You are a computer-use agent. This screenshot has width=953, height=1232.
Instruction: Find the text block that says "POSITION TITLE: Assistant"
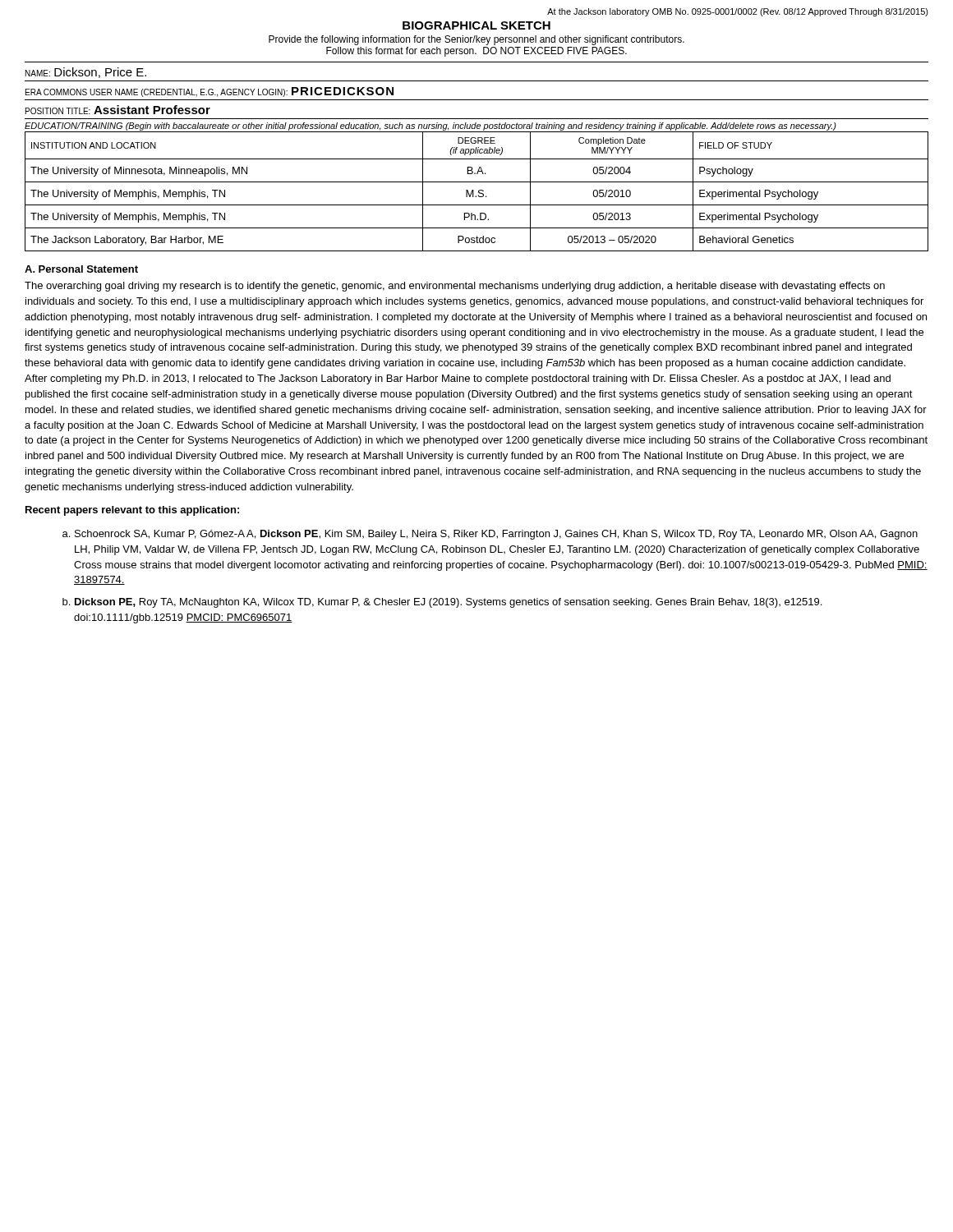117,110
